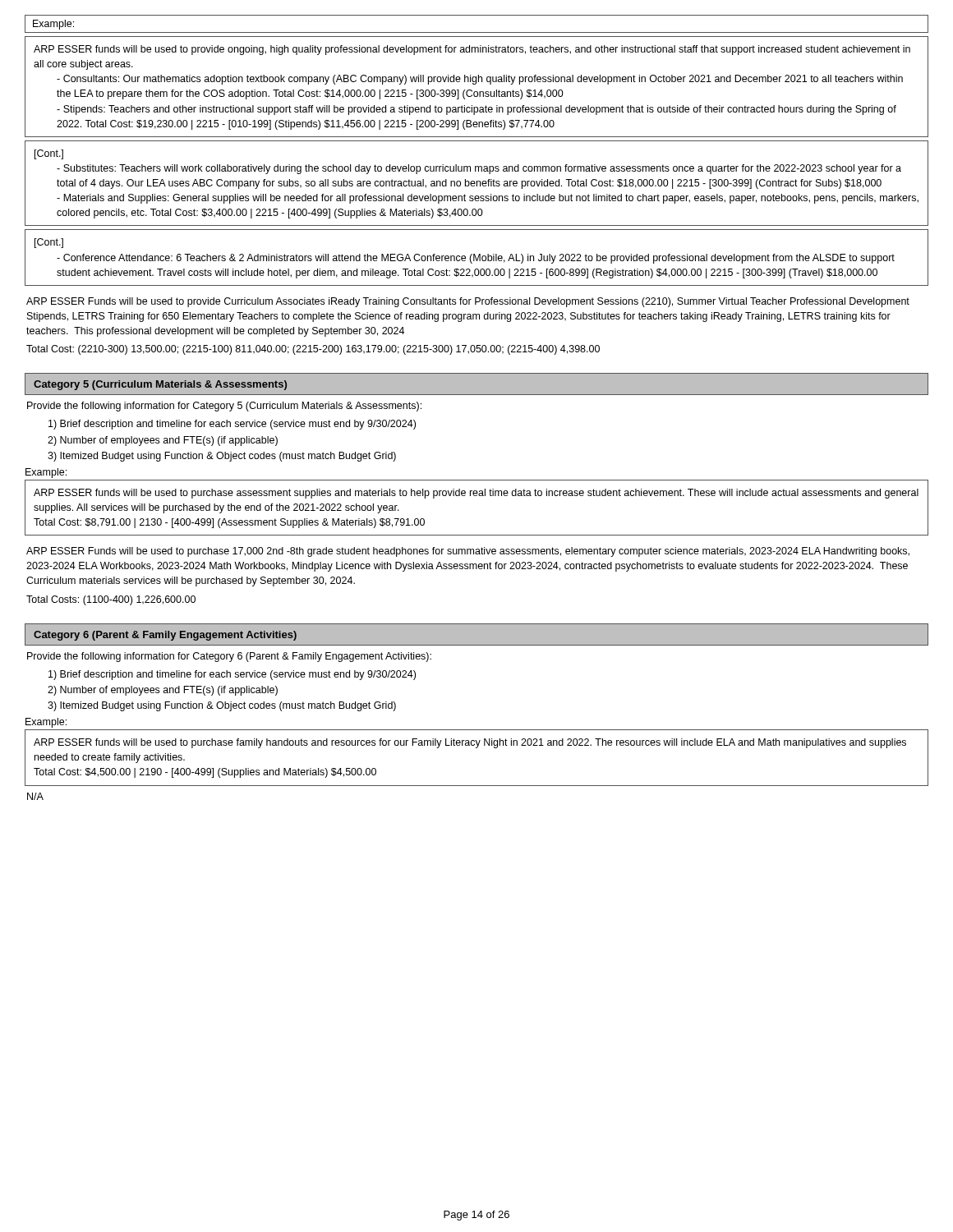The height and width of the screenshot is (1232, 953).
Task: Select the text block with the text "[Cont.] - Conference"
Action: 476,258
